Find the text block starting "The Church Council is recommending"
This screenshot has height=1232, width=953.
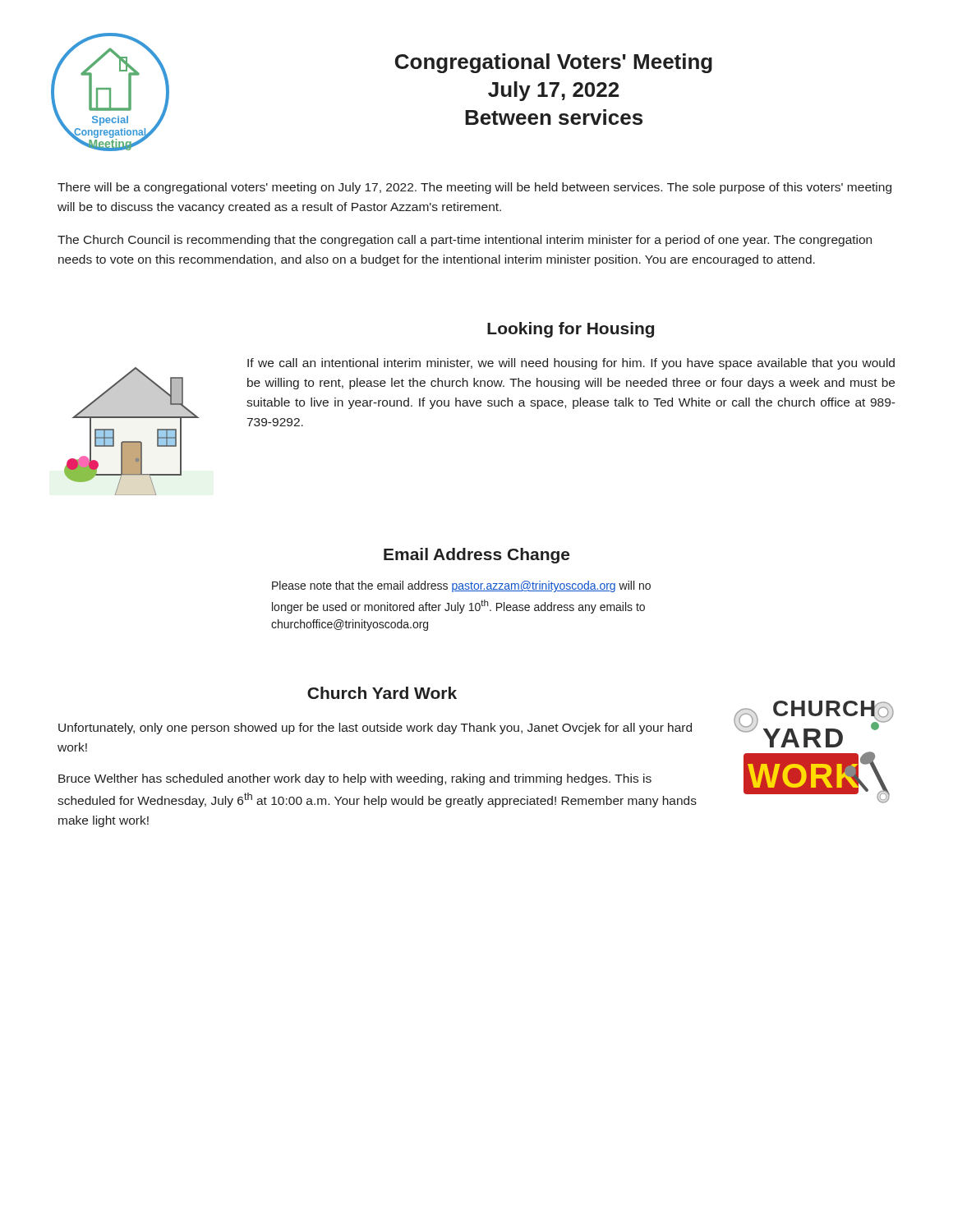tap(476, 250)
